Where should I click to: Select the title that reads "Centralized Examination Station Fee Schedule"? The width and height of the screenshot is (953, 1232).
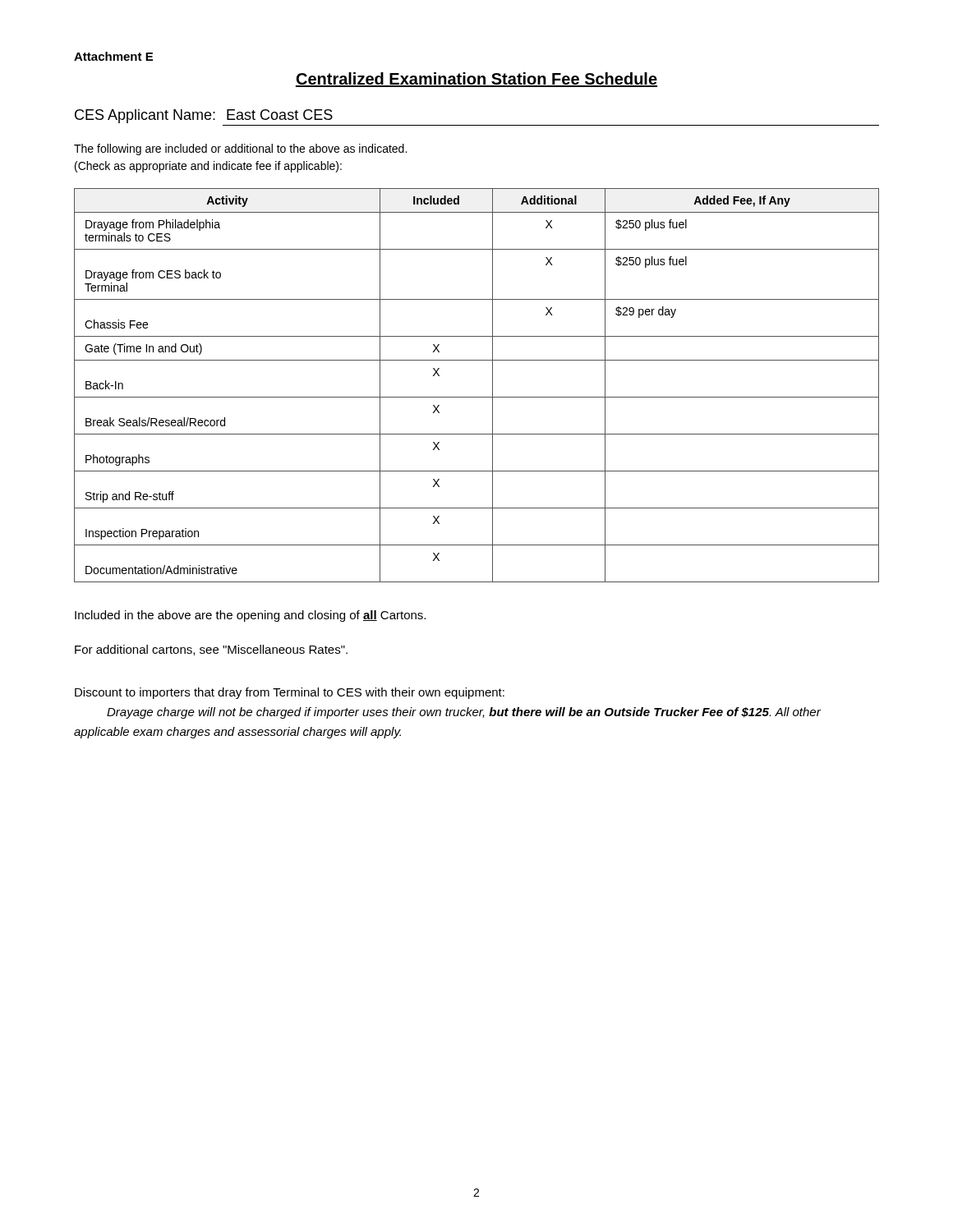pyautogui.click(x=476, y=79)
